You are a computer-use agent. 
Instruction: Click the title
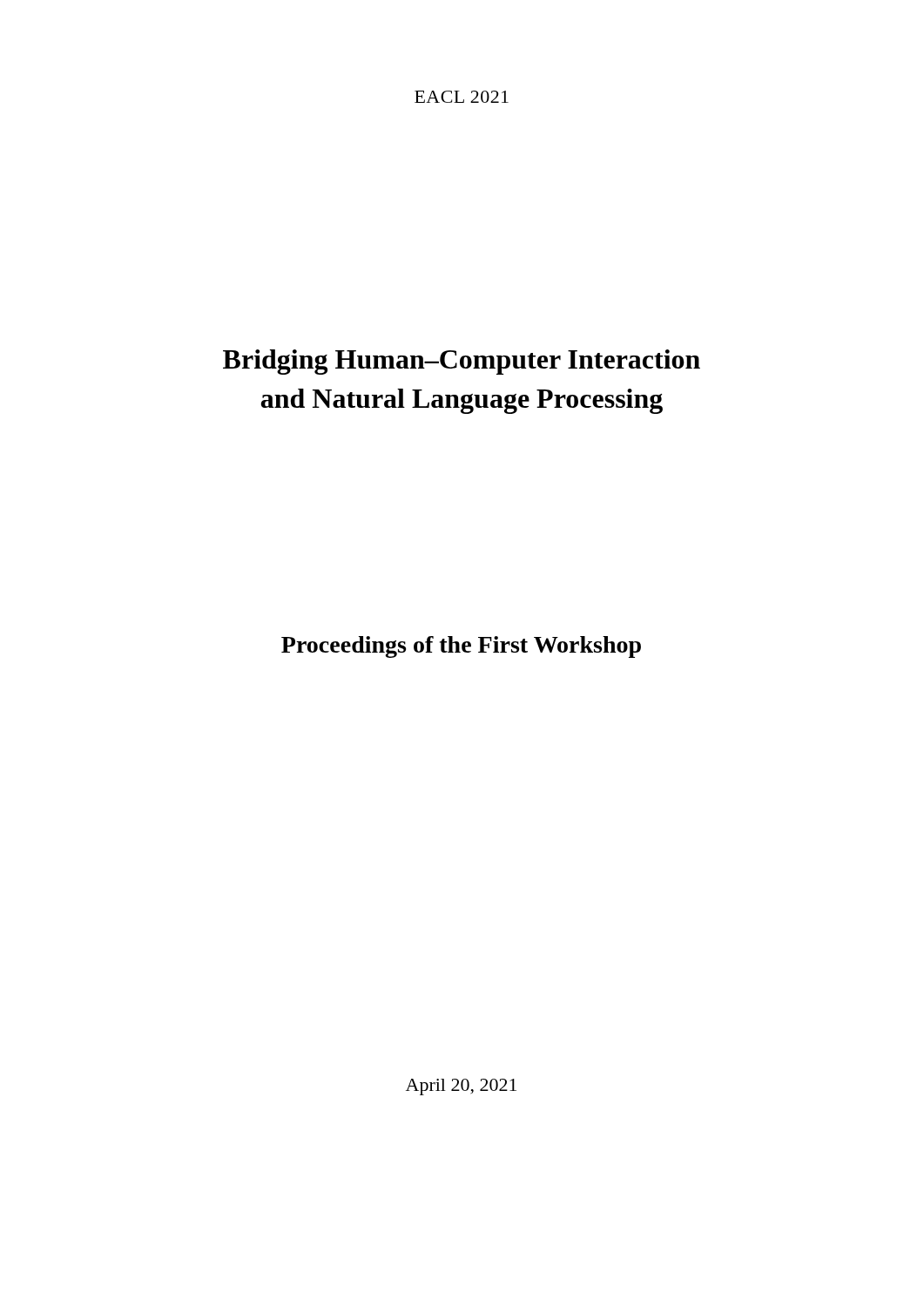coord(462,379)
